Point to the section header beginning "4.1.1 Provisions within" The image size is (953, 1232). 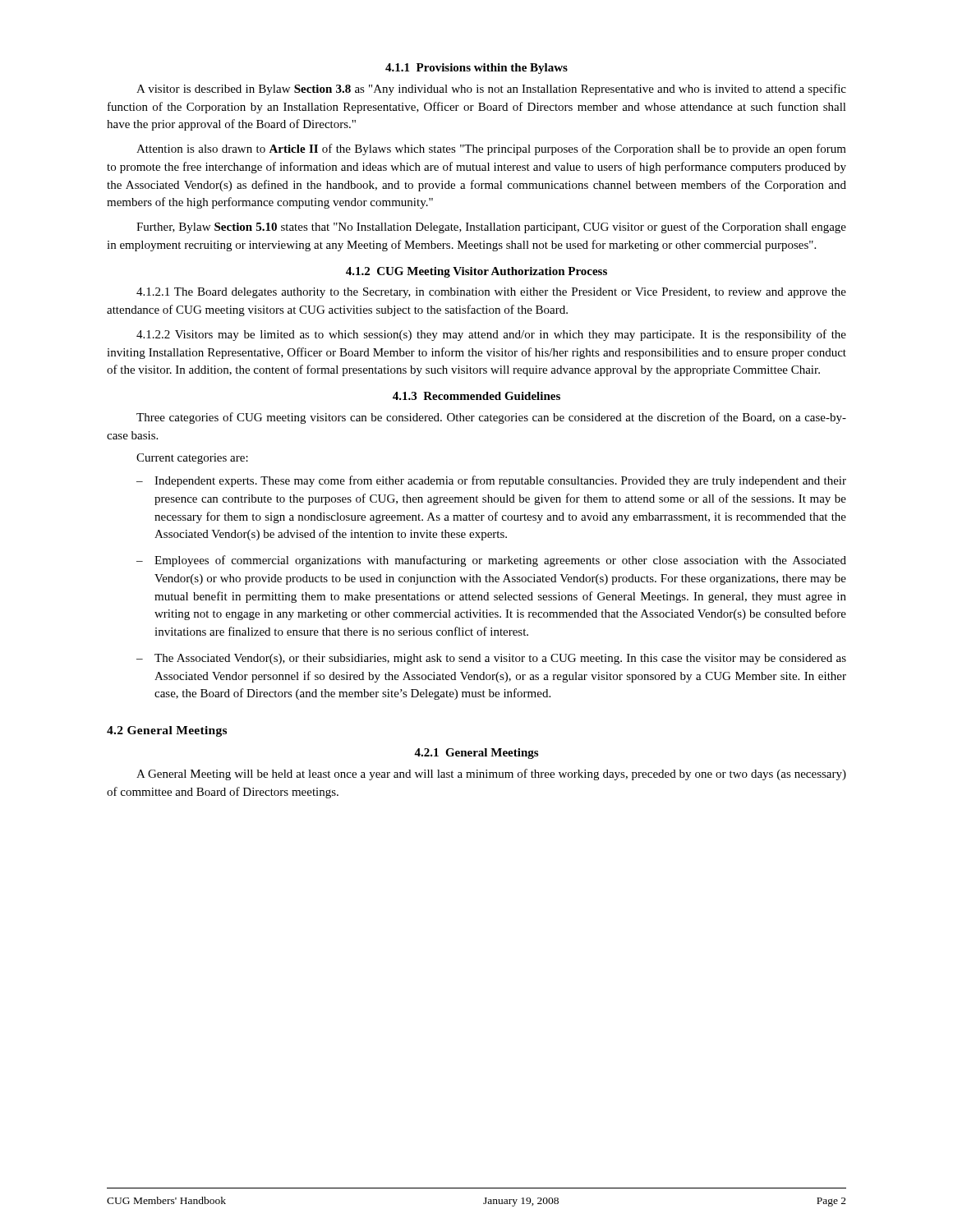coord(476,67)
